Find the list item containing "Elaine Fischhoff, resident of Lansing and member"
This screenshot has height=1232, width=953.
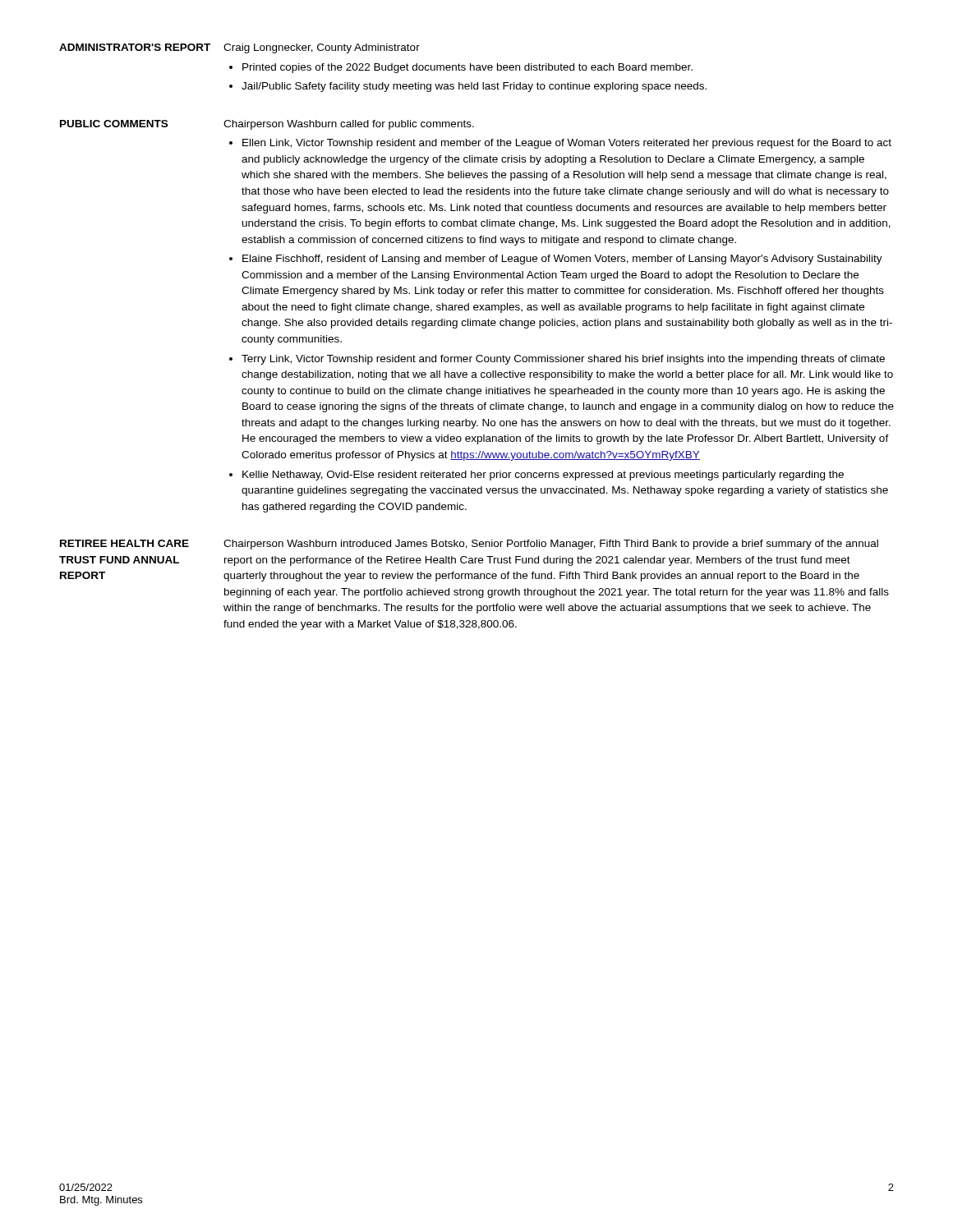pyautogui.click(x=567, y=299)
